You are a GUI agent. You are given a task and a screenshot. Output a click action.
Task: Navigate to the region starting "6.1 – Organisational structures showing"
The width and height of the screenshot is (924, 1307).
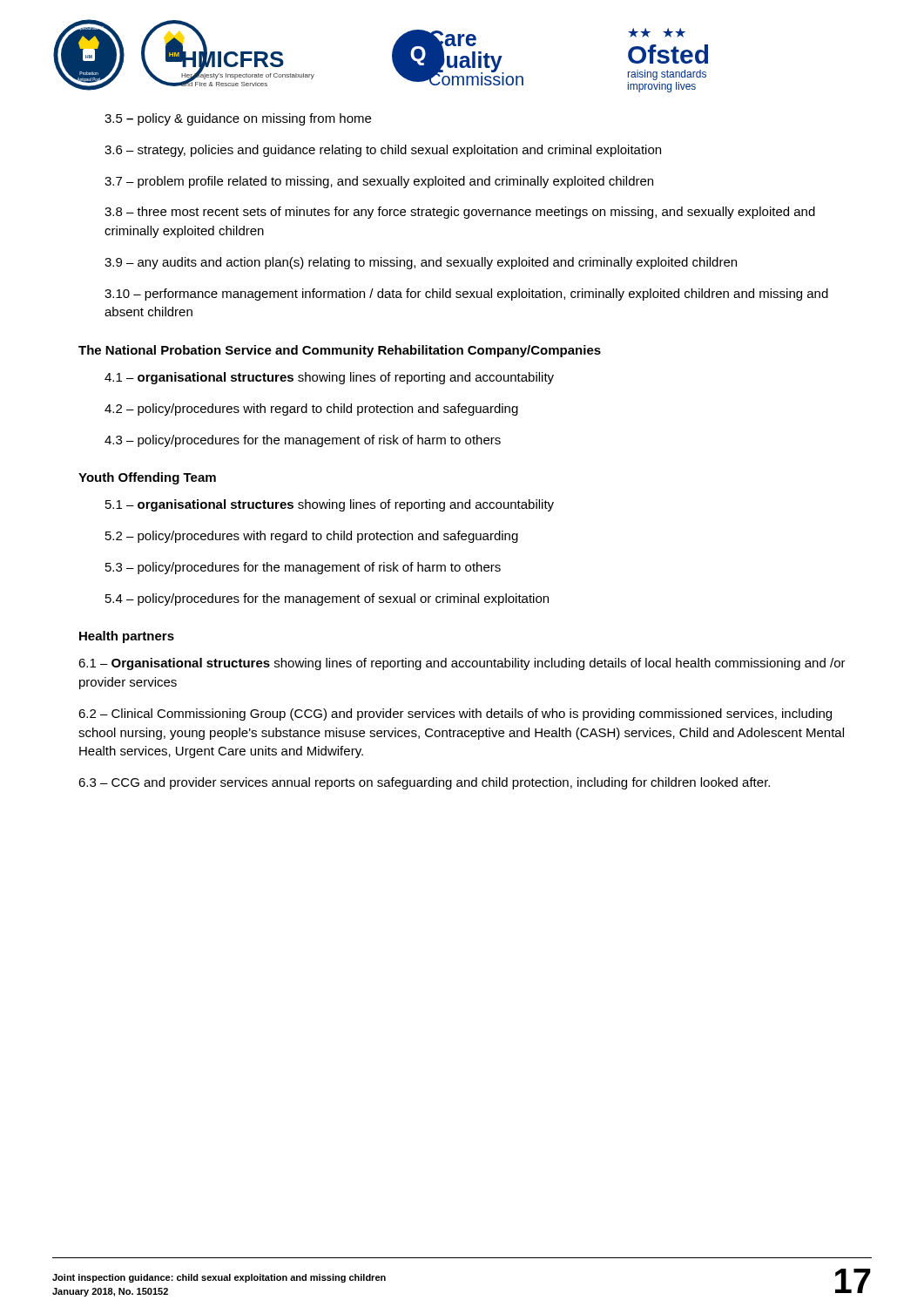[x=462, y=672]
